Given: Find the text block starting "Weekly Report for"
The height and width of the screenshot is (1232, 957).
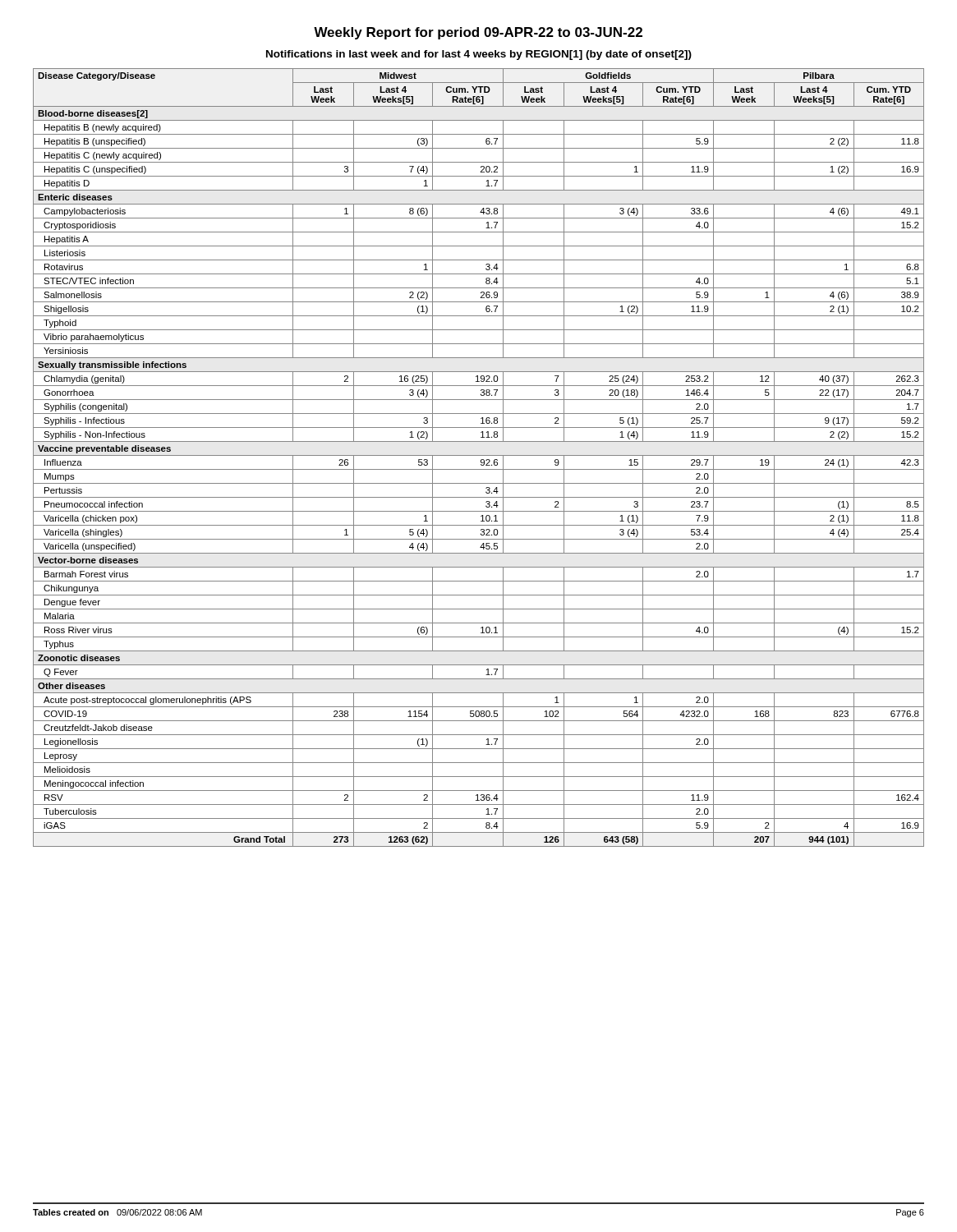Looking at the screenshot, I should point(478,32).
